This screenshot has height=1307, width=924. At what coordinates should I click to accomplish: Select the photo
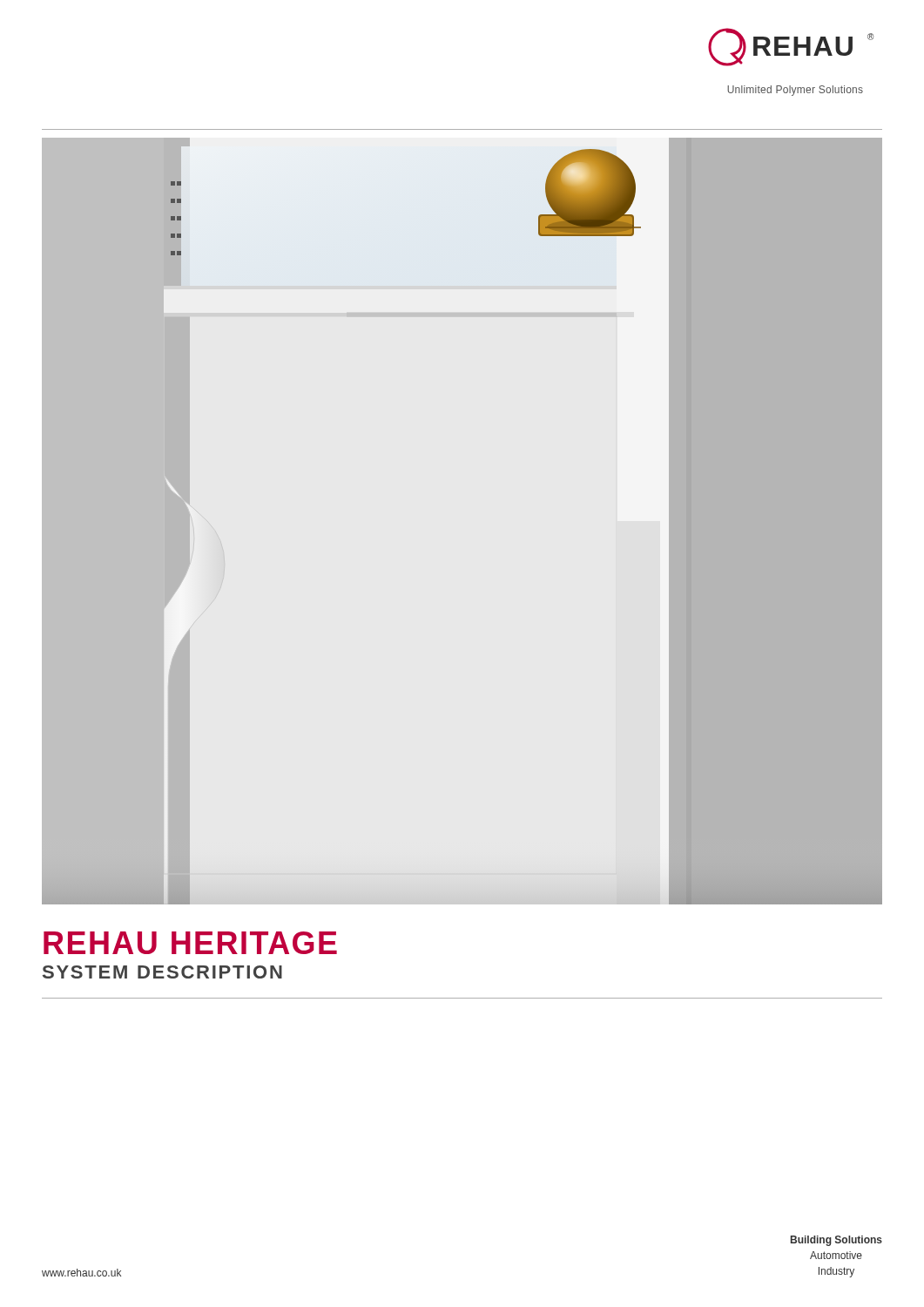pyautogui.click(x=462, y=521)
